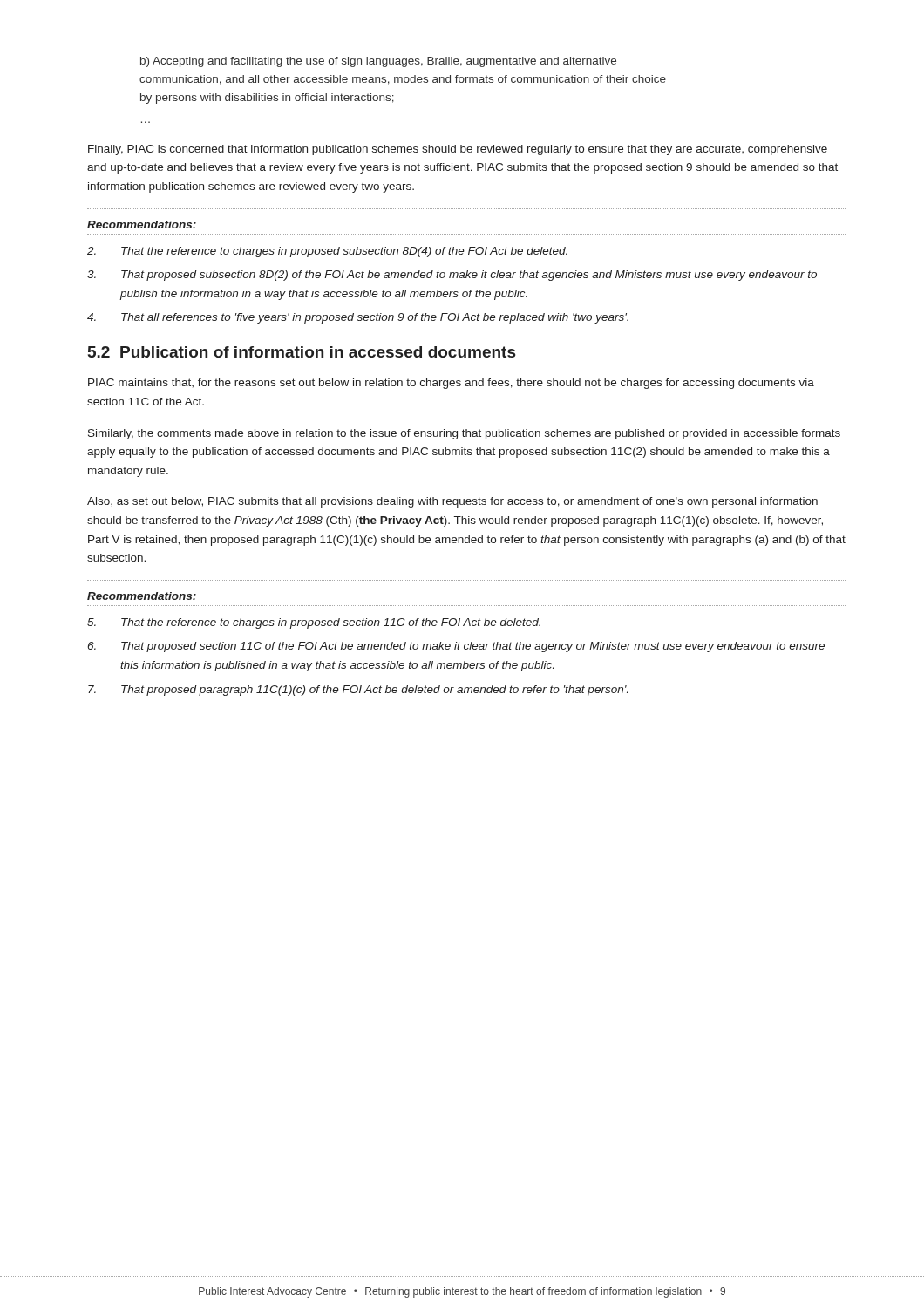Find the region starting "PIAC maintains that, for the"

pyautogui.click(x=466, y=392)
